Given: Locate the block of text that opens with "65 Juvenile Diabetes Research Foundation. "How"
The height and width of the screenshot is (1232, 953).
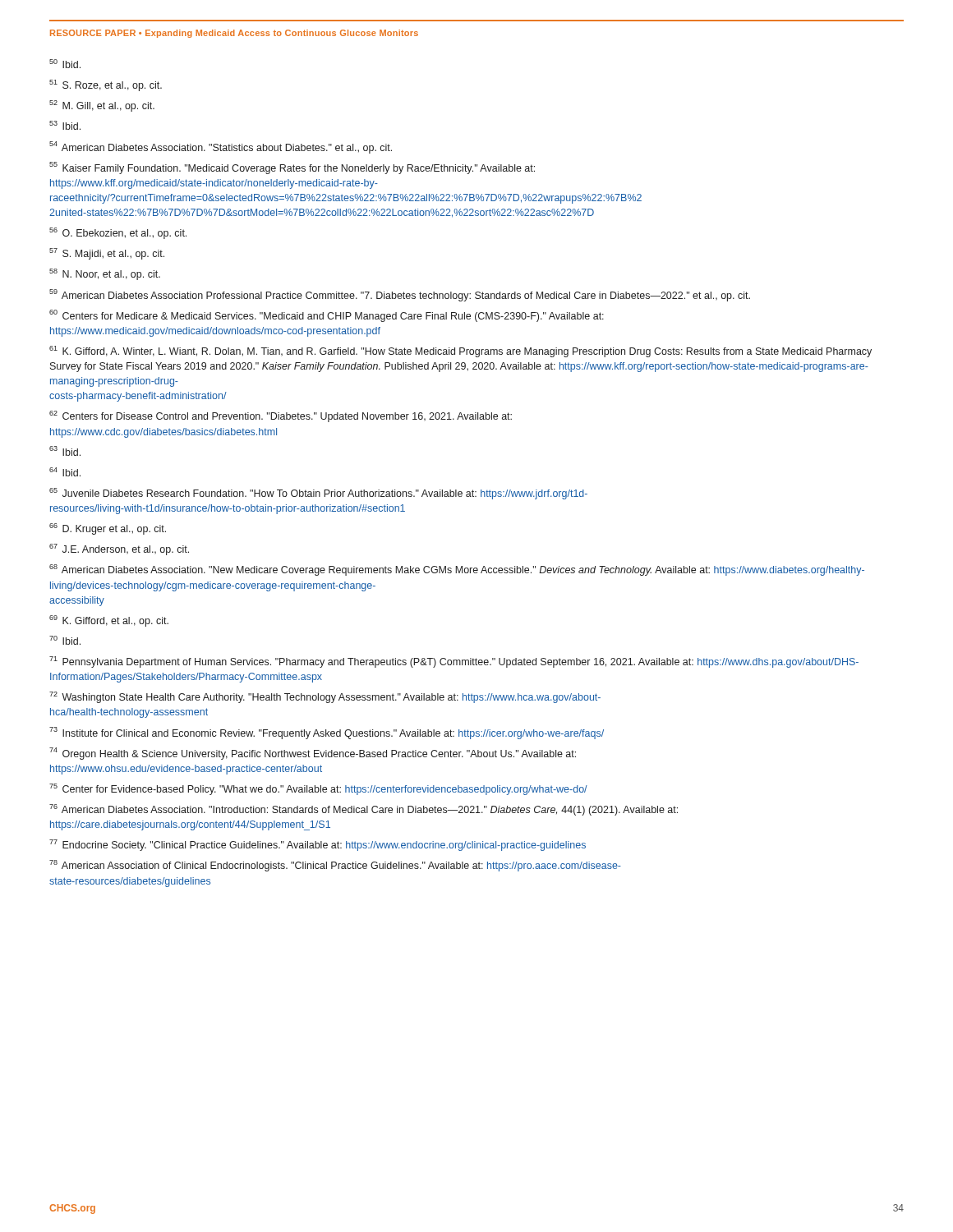Looking at the screenshot, I should [x=319, y=500].
